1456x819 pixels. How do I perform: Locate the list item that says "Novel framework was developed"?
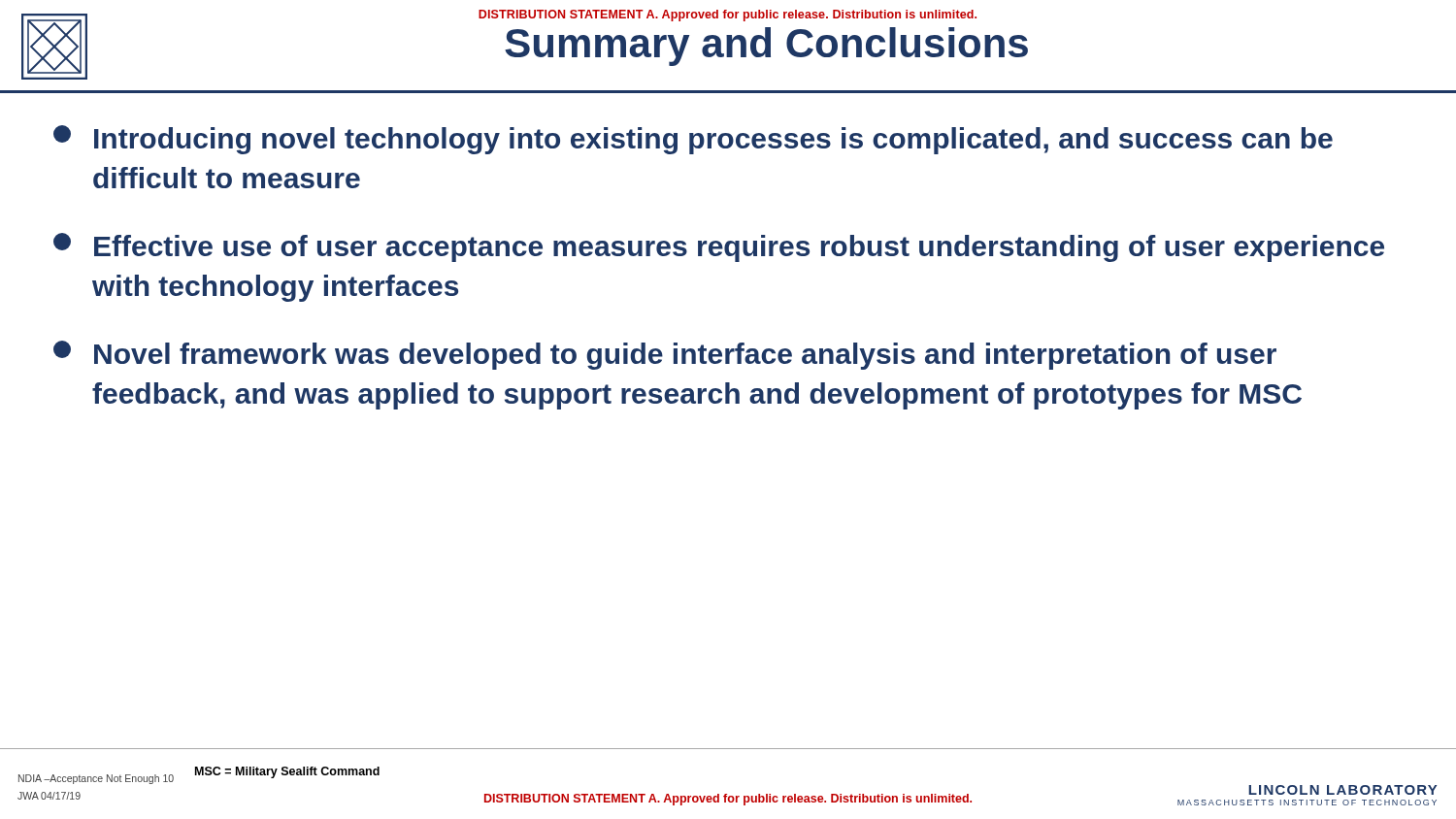click(728, 374)
